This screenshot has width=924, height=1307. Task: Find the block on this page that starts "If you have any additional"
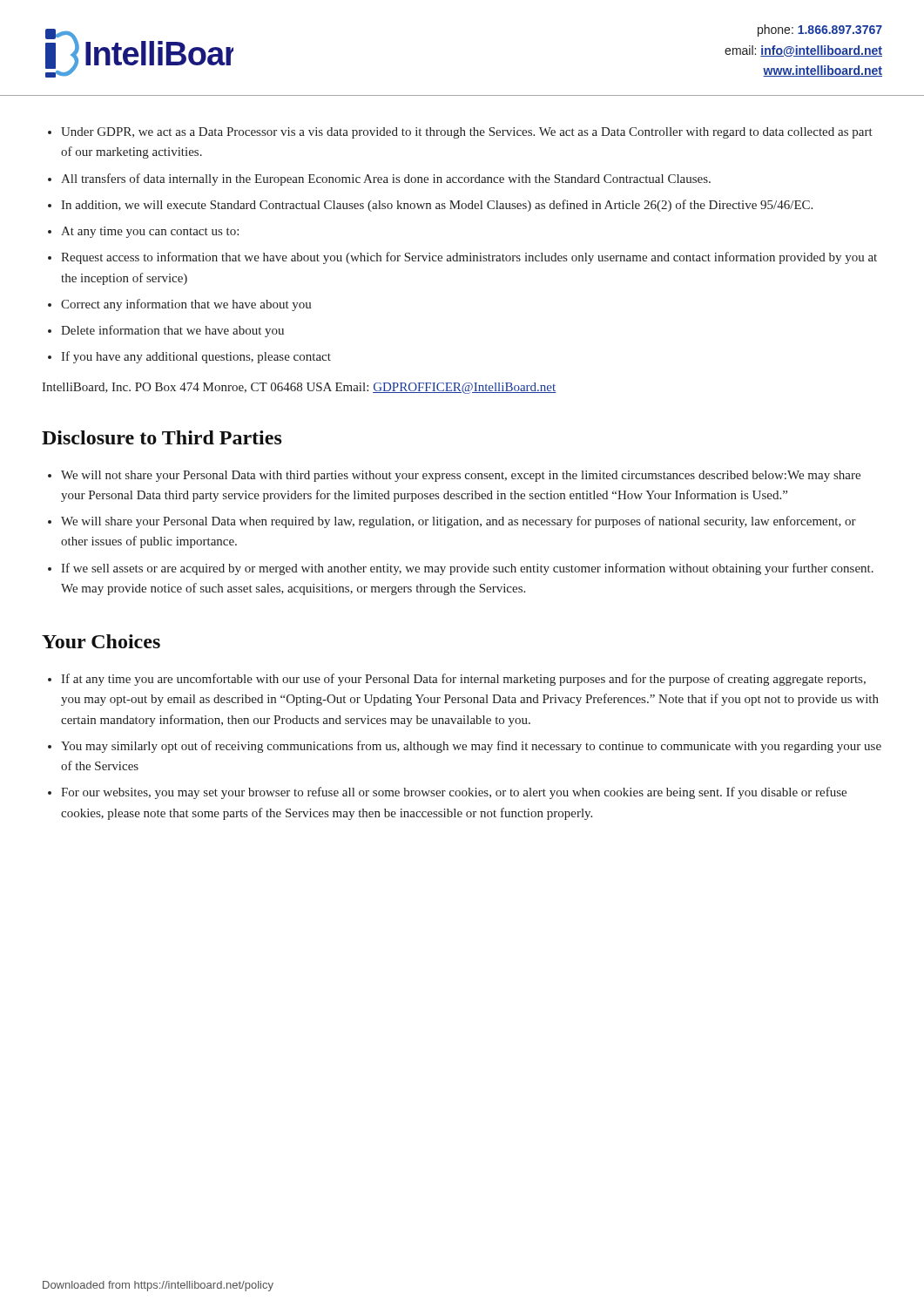(x=196, y=357)
